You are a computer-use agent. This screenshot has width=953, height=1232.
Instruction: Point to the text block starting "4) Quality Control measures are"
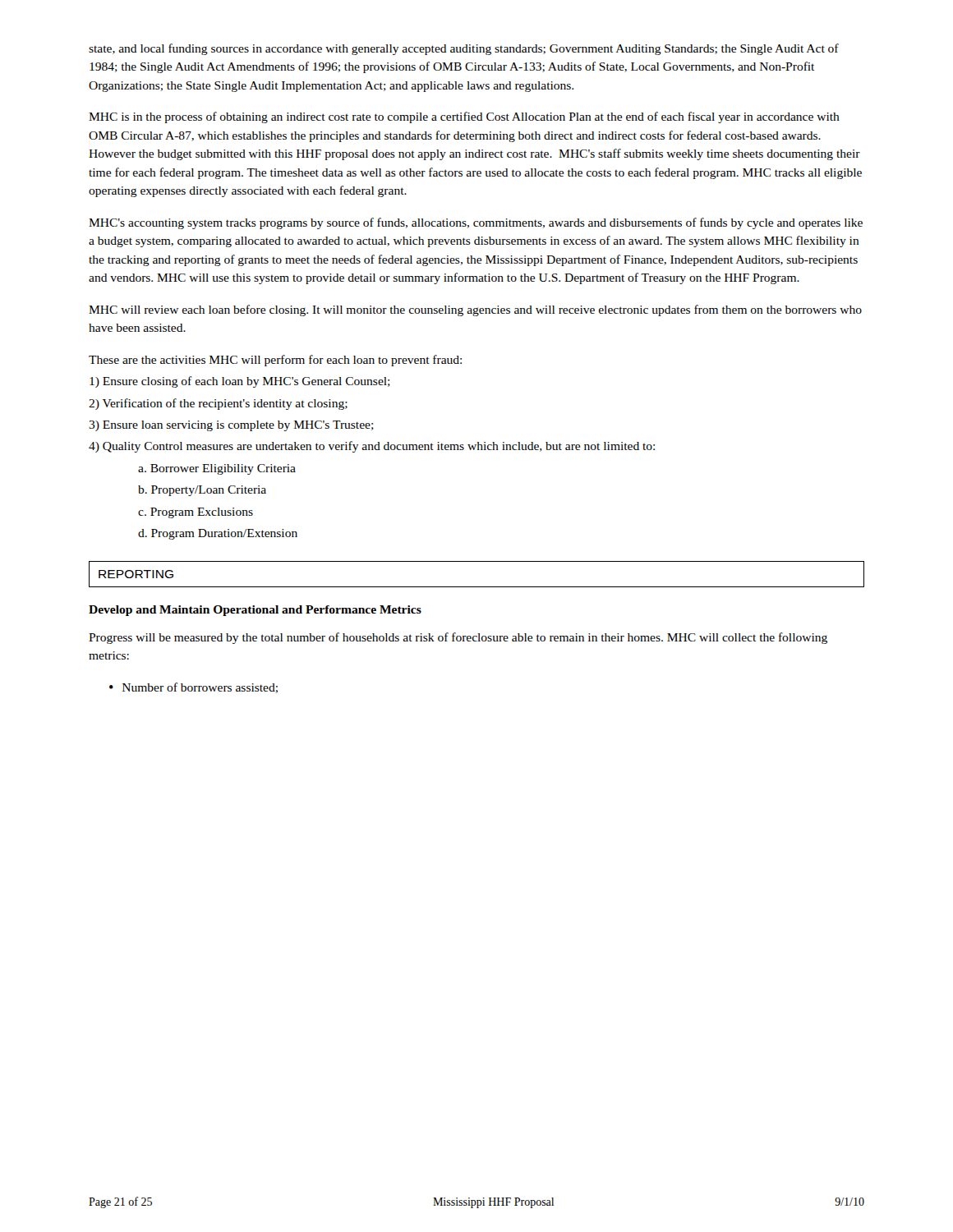(476, 447)
